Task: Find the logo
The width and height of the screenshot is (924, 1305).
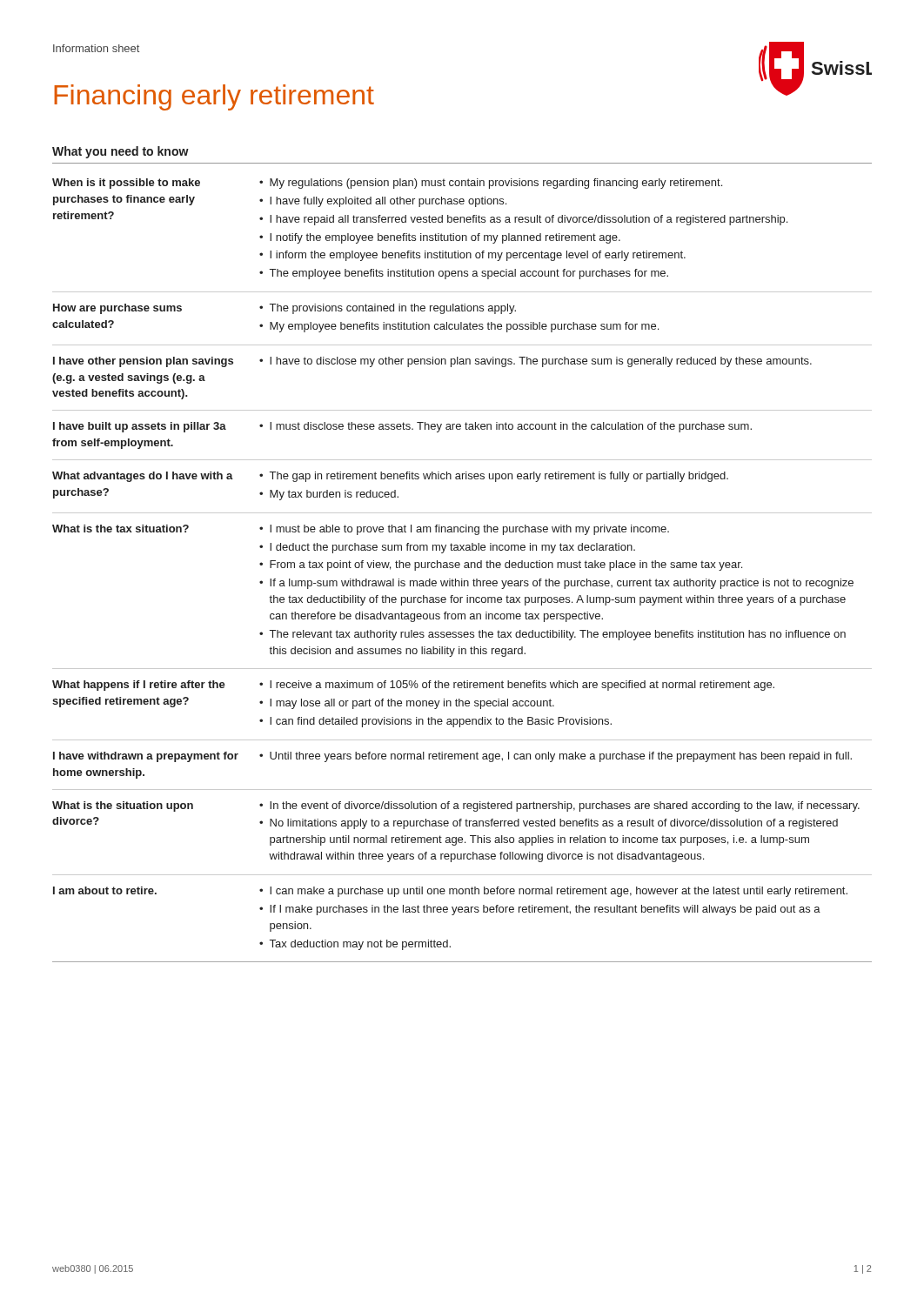Action: tap(815, 69)
